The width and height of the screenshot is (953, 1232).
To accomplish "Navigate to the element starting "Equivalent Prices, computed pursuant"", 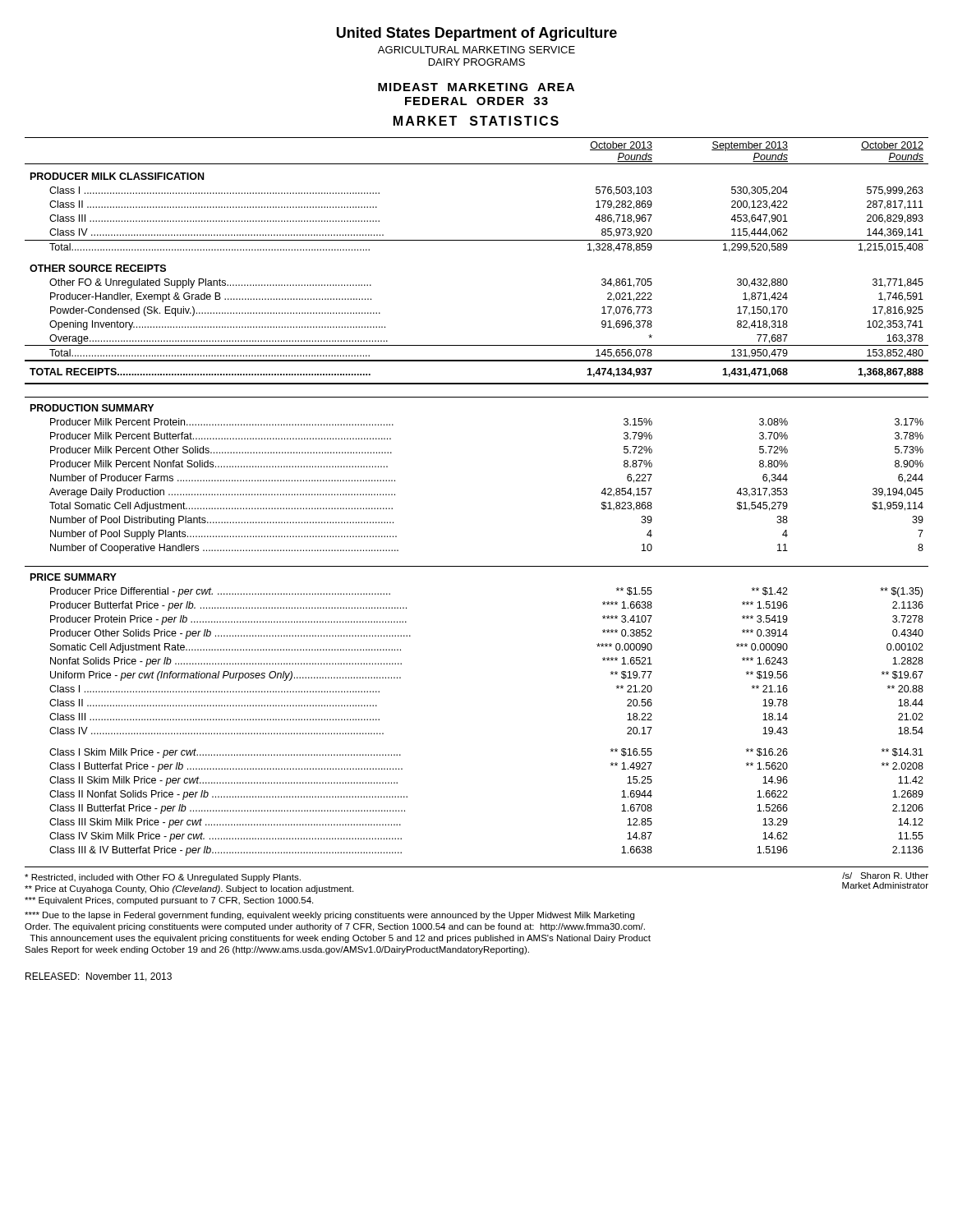I will click(x=169, y=900).
